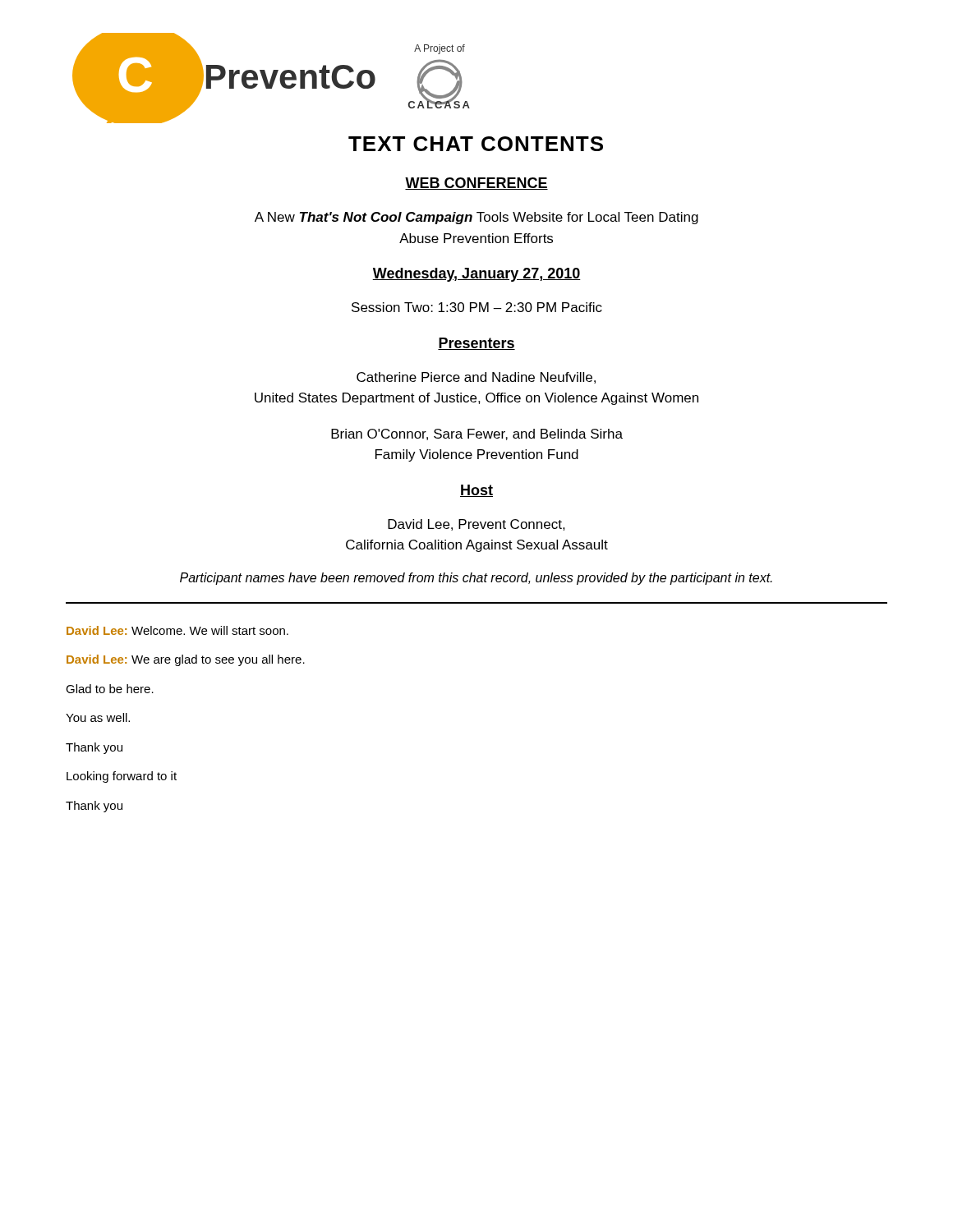Find the title that says "TEXT CHAT CONTENTS"
Screen dimensions: 1232x953
coord(476,144)
